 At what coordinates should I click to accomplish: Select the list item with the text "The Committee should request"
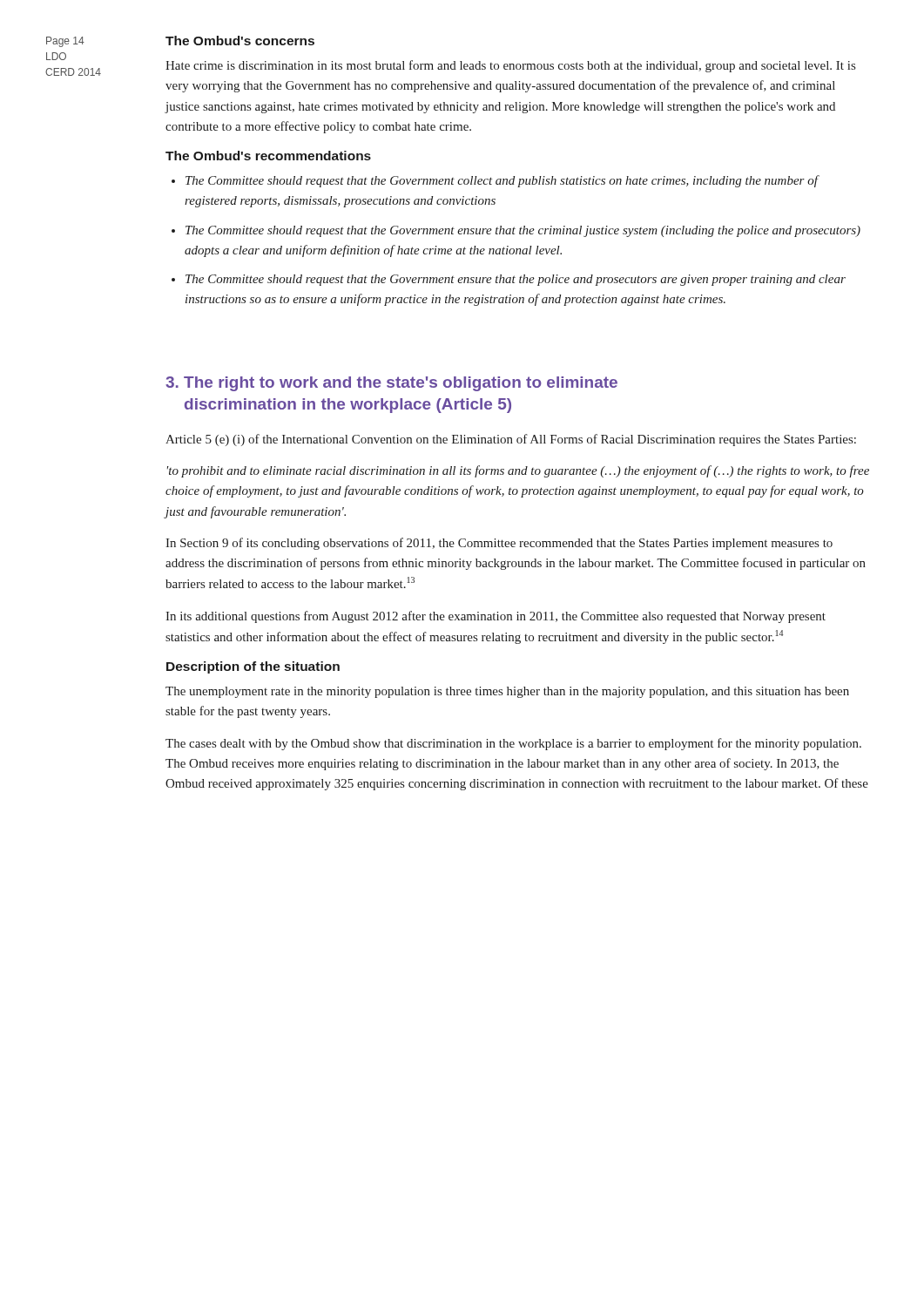point(518,240)
